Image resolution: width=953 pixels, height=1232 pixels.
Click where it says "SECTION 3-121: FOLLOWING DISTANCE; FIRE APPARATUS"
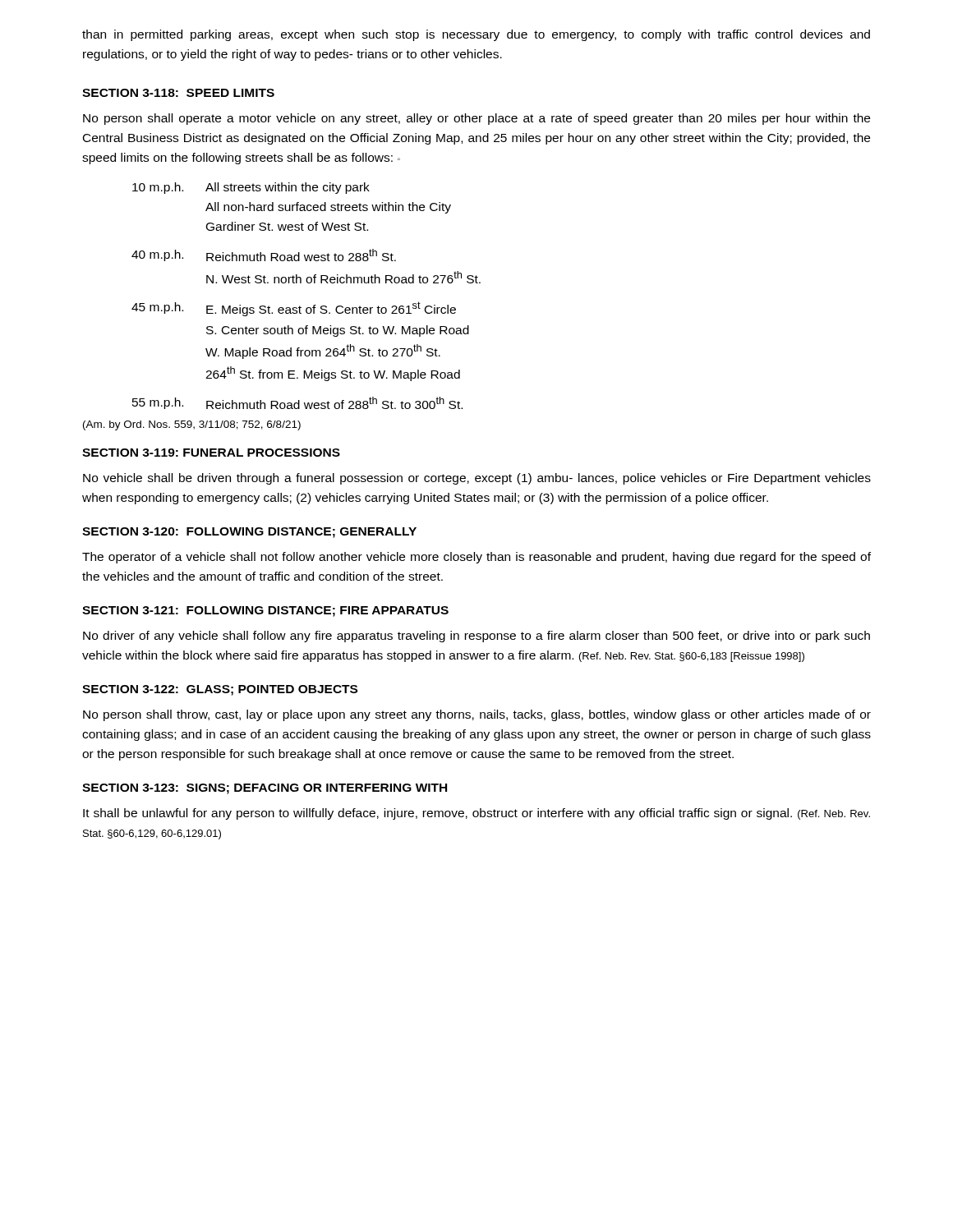pos(266,610)
